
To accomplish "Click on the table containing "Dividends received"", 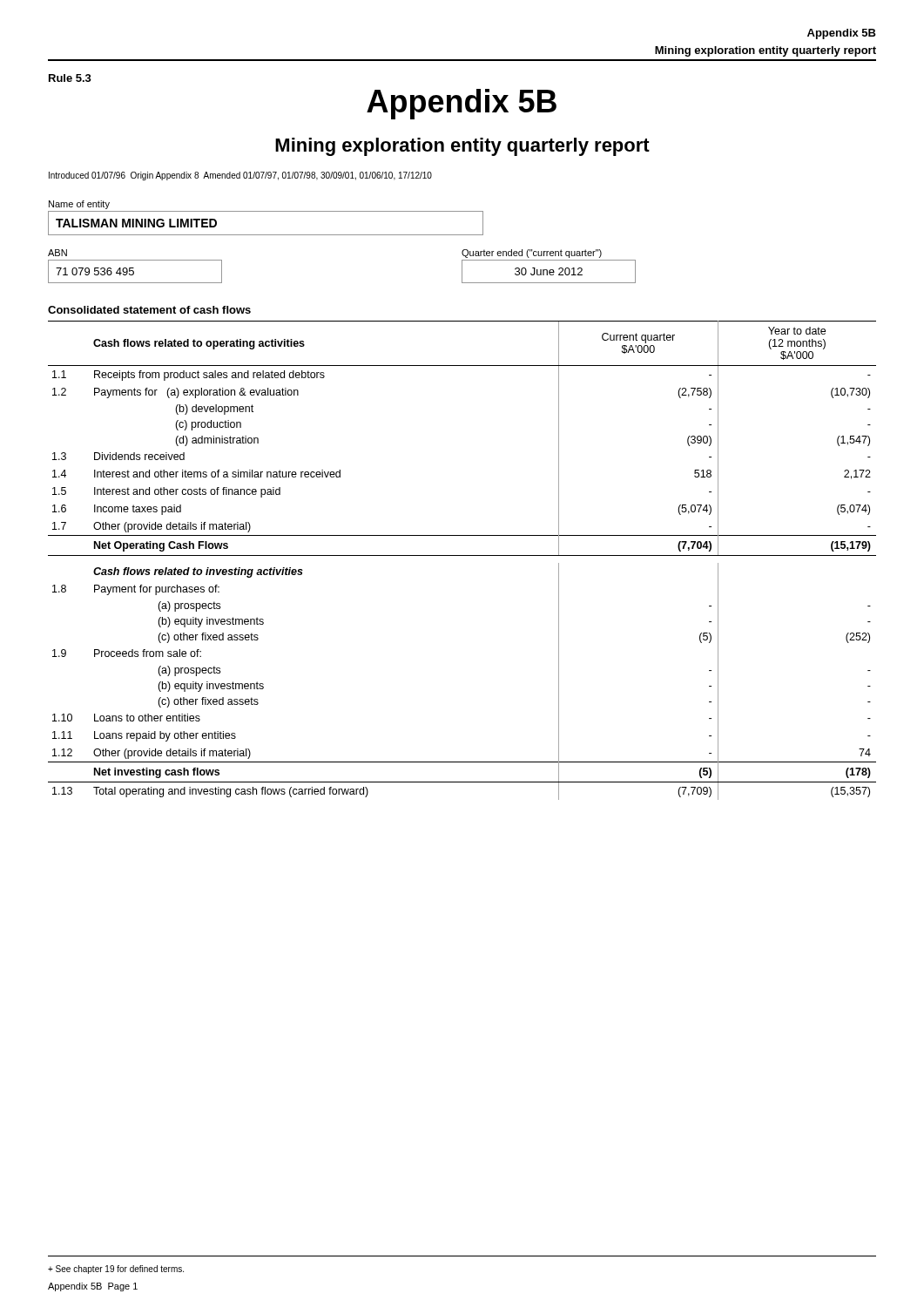I will [x=462, y=560].
